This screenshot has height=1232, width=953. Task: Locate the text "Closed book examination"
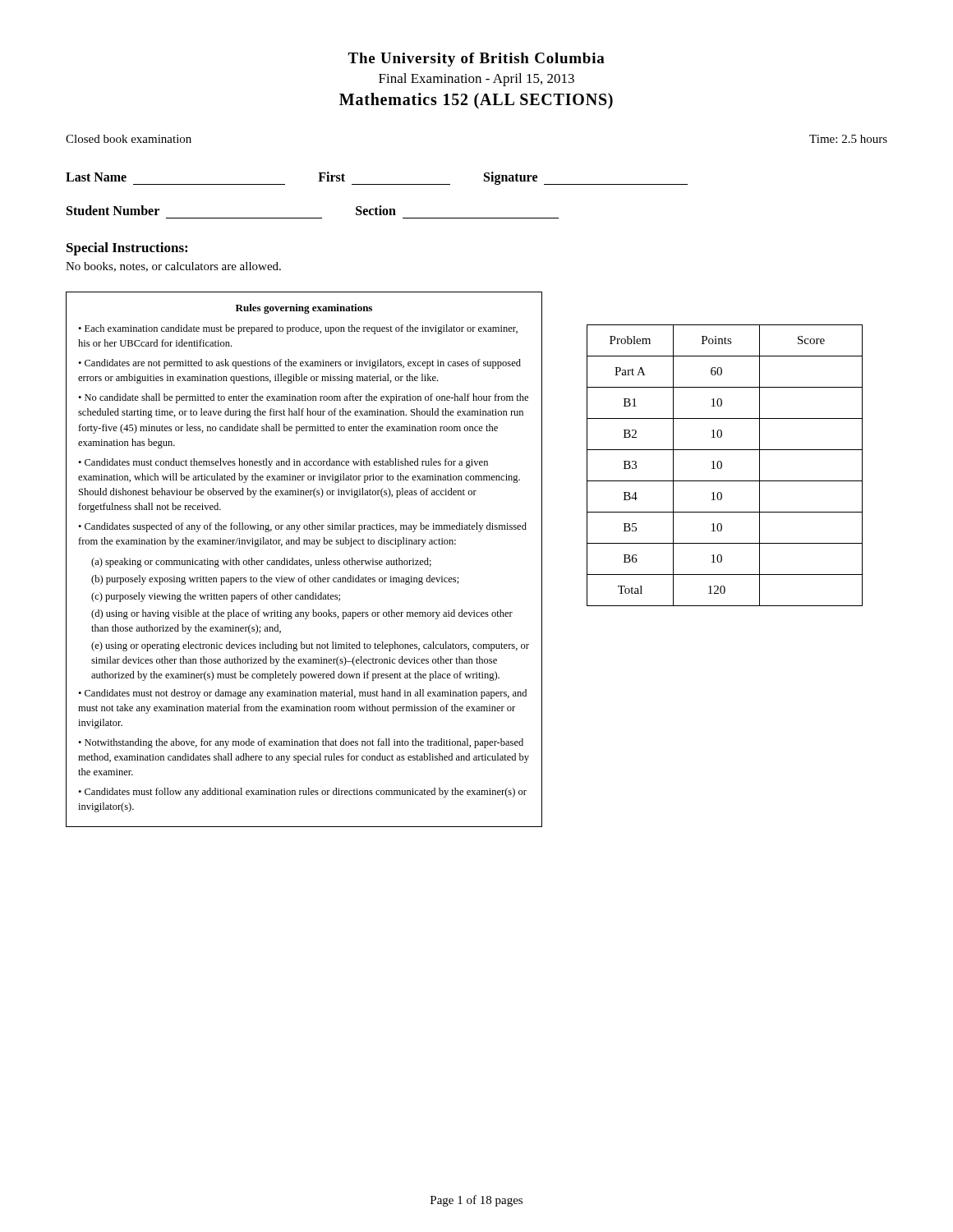[x=129, y=139]
